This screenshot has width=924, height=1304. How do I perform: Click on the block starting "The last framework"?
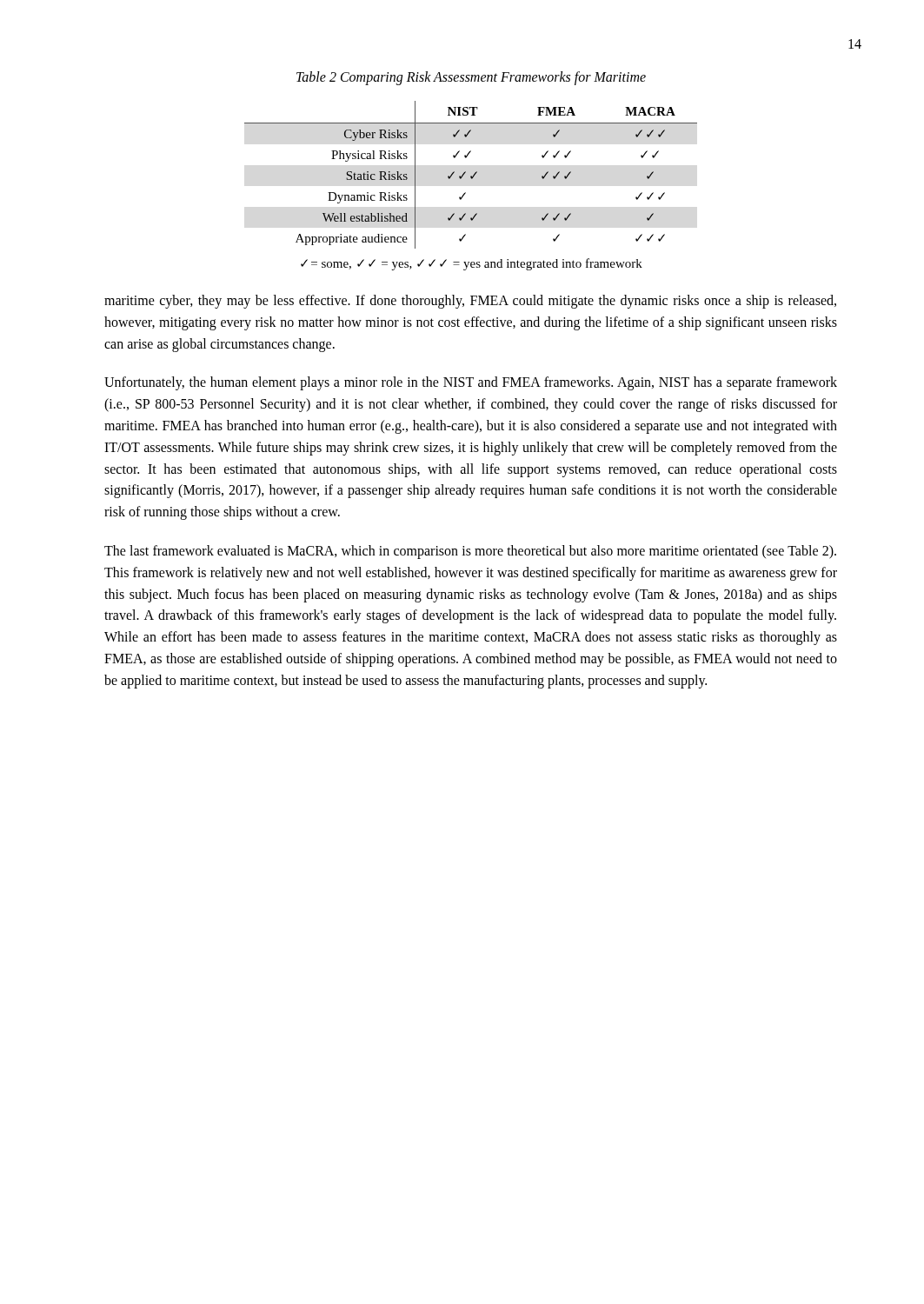(471, 615)
